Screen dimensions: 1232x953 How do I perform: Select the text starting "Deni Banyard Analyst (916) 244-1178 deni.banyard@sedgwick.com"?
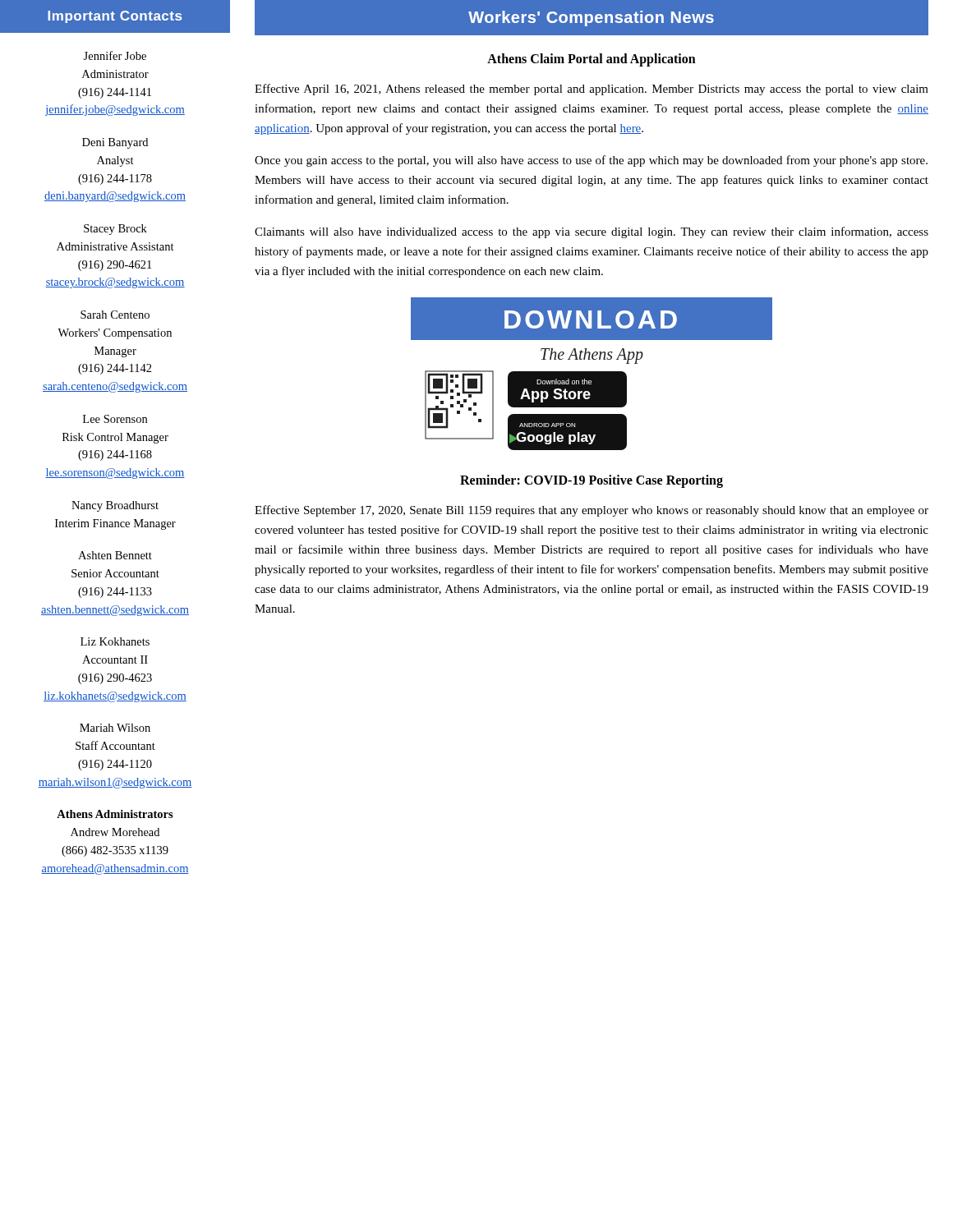click(115, 170)
